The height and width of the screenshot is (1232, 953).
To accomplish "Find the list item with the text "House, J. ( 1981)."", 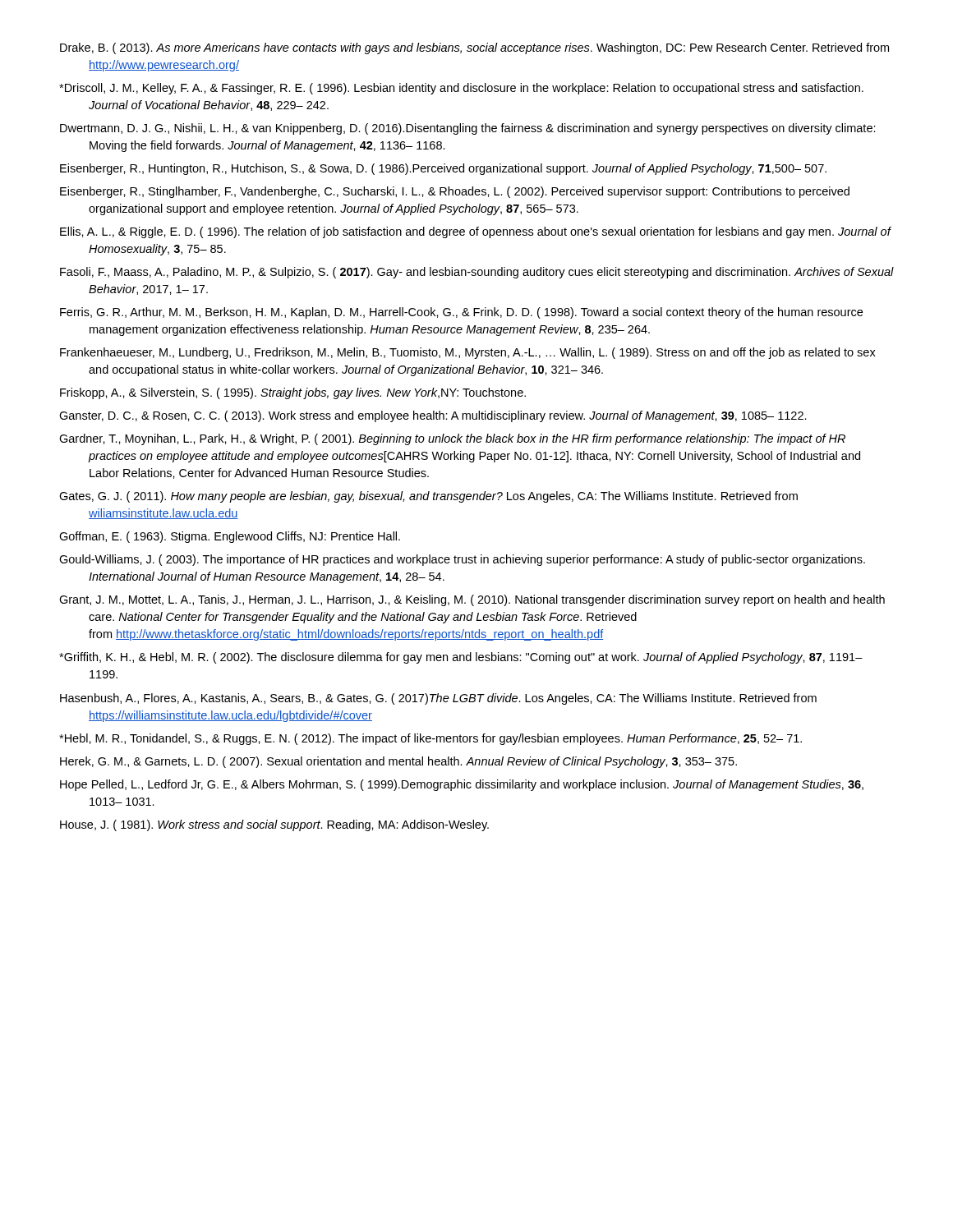I will click(x=274, y=824).
